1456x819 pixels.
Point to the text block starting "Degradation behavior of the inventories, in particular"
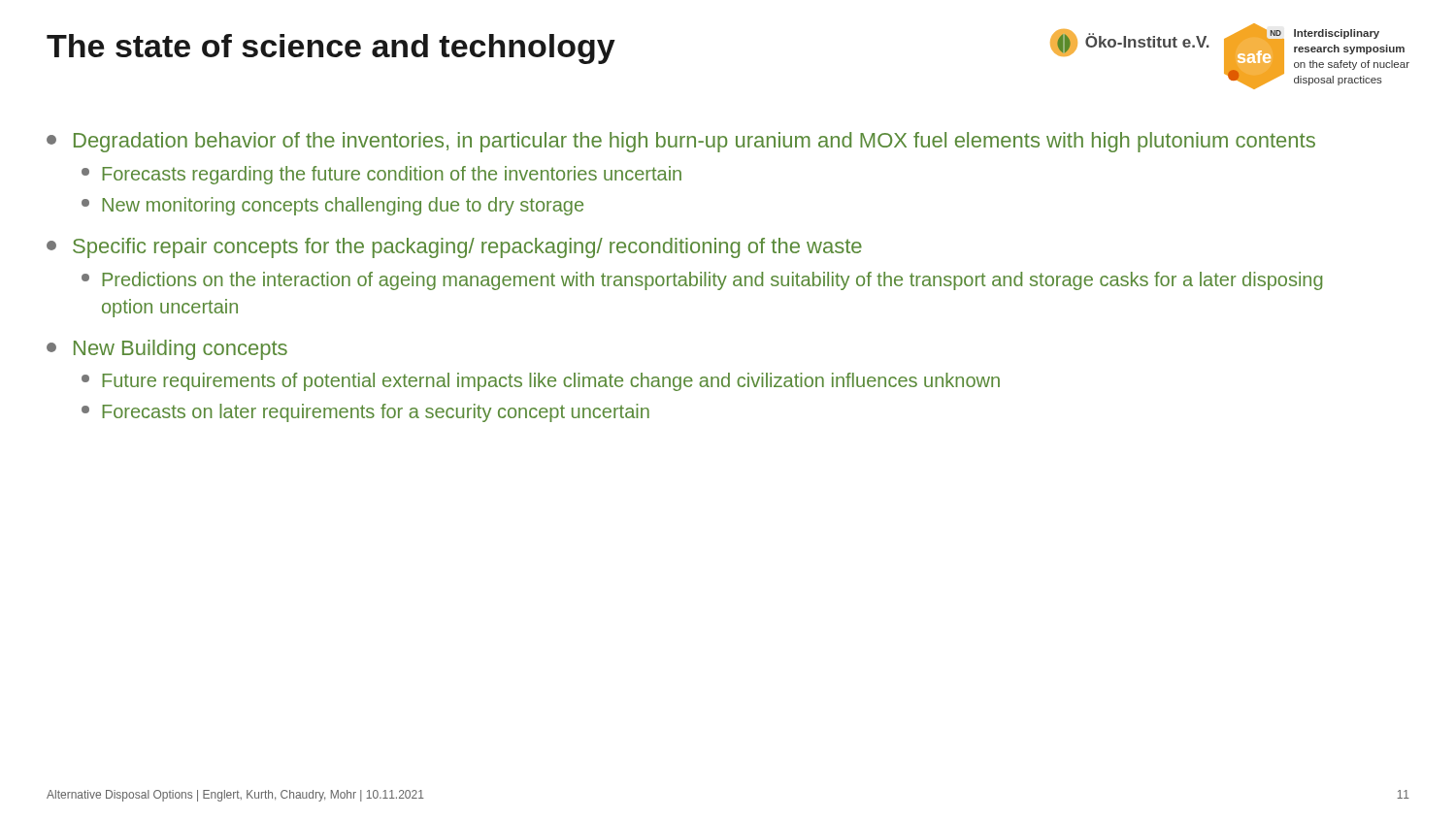click(681, 174)
